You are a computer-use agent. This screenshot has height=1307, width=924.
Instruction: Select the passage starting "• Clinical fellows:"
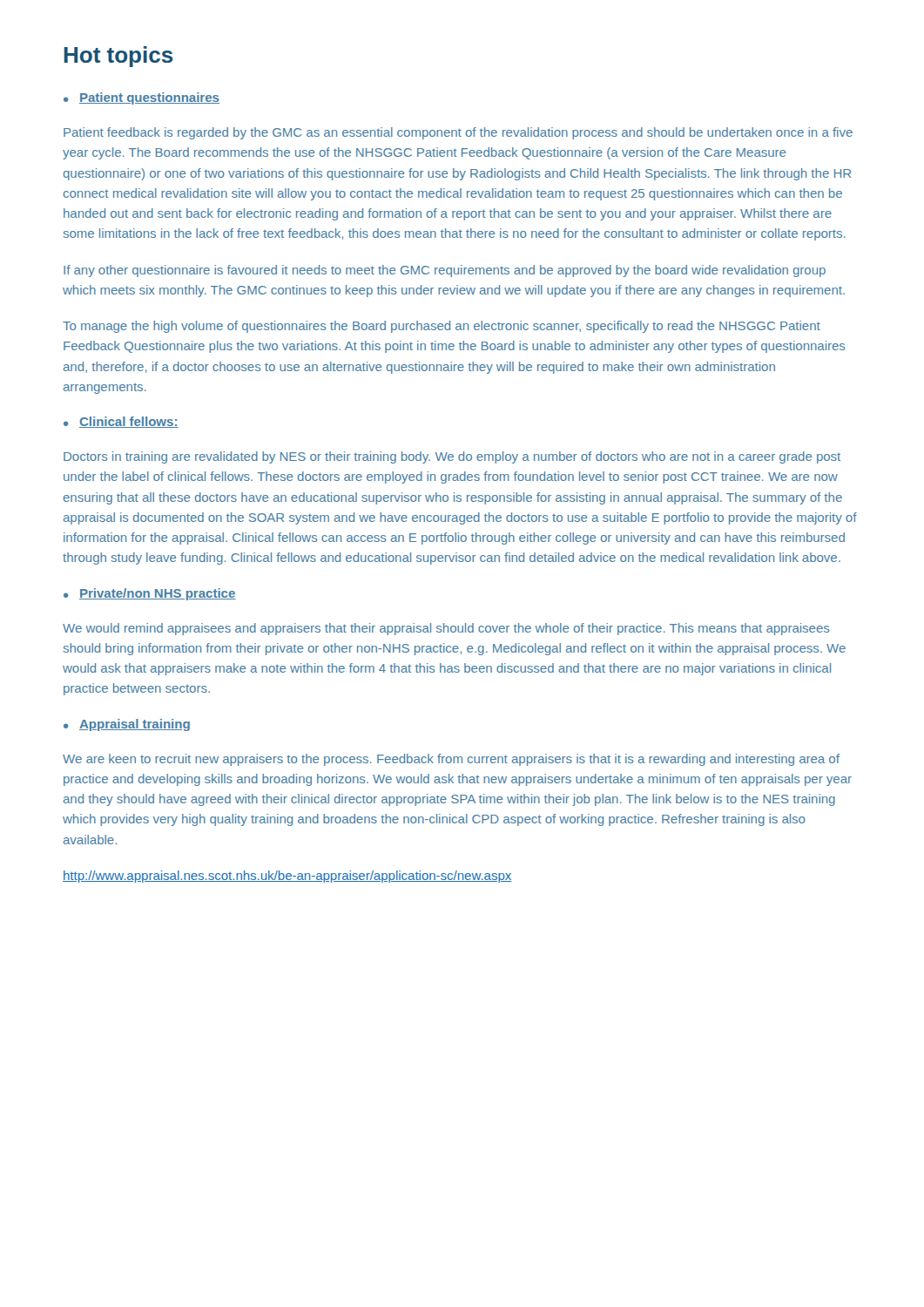[x=120, y=423]
